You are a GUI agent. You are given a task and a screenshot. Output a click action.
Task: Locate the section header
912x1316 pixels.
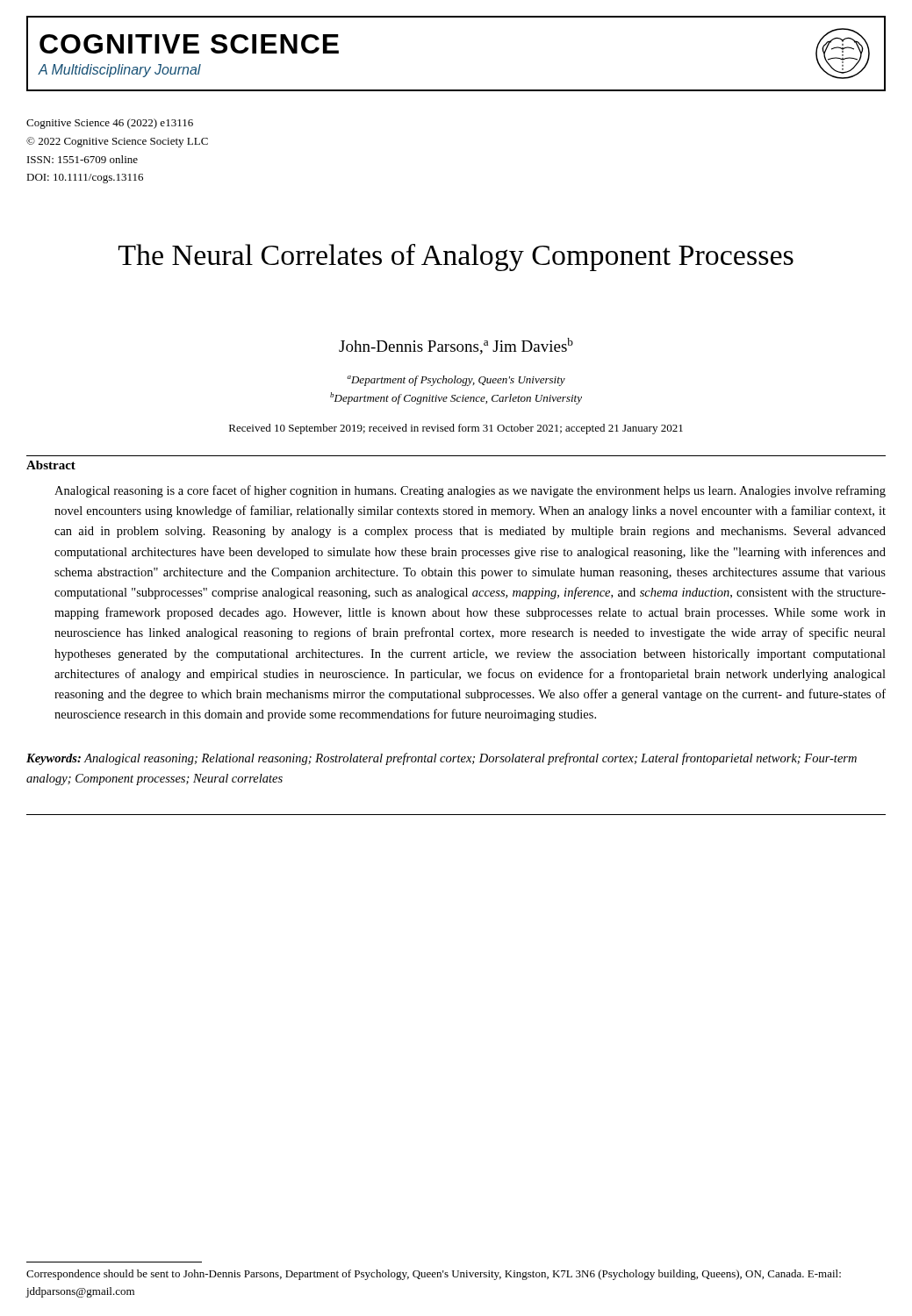pyautogui.click(x=51, y=465)
